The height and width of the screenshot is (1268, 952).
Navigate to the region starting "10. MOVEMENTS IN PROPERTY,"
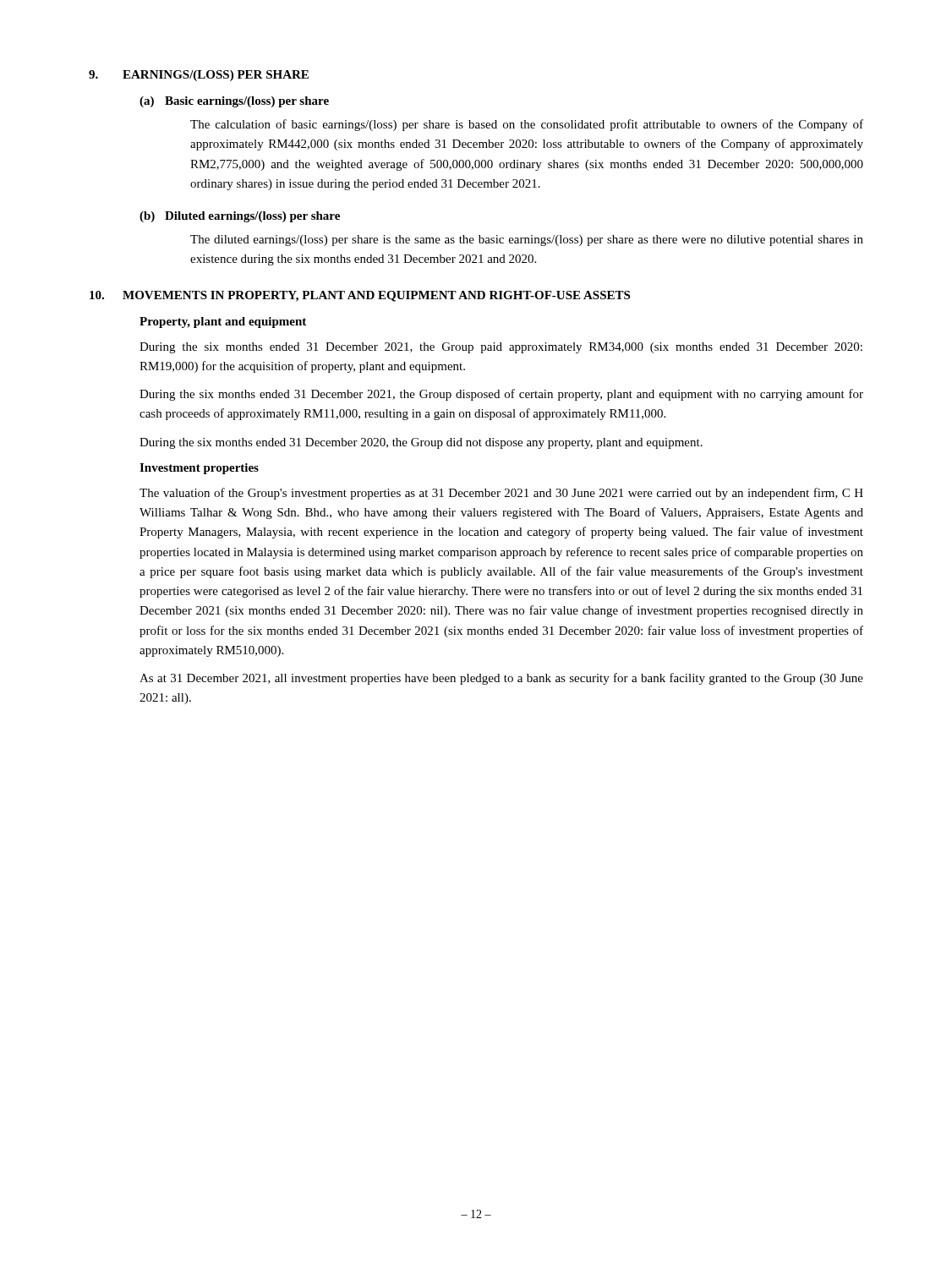pos(360,295)
